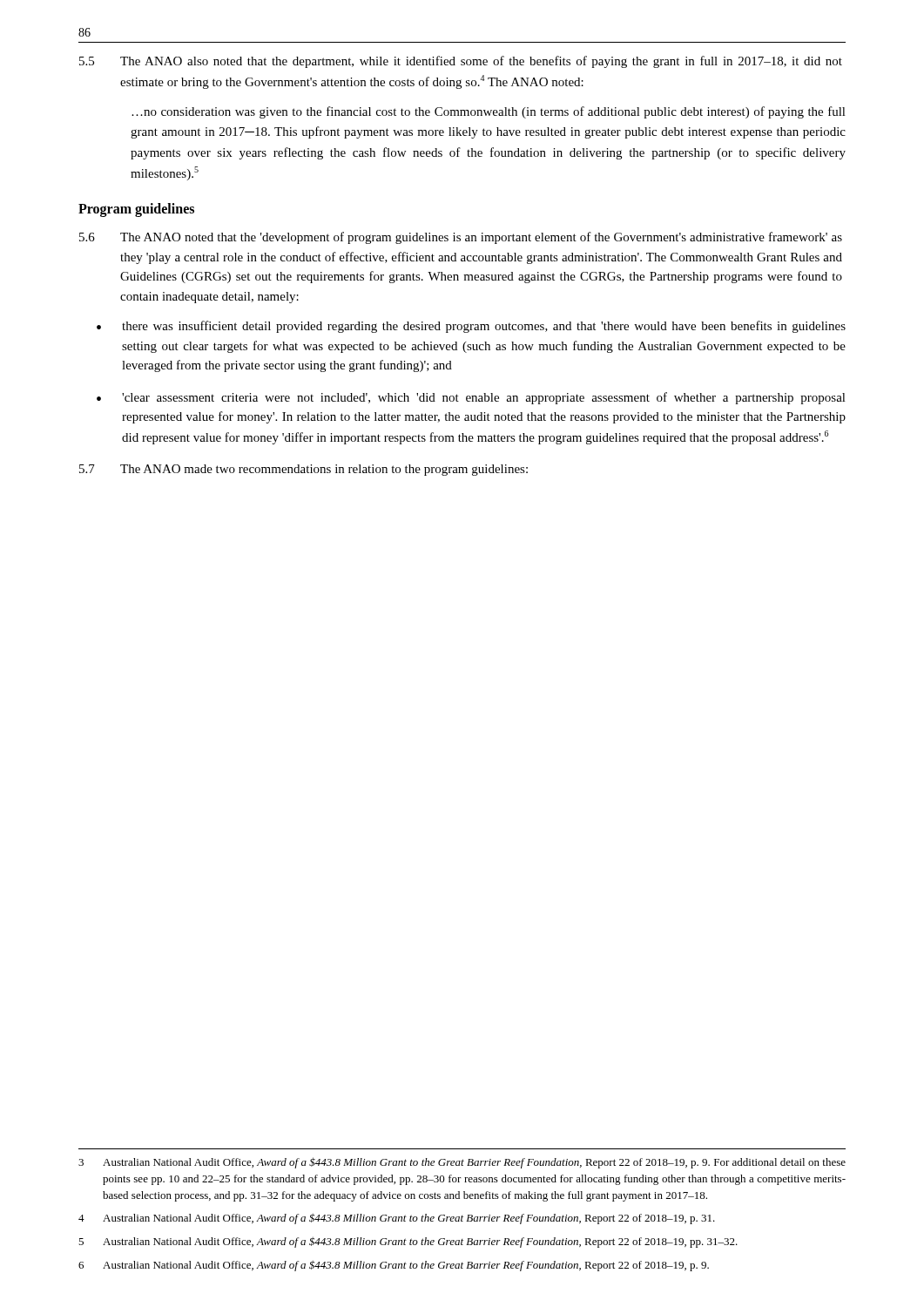Locate the block starting "…no consideration was given to"
Screen dimensions: 1307x924
click(x=488, y=142)
